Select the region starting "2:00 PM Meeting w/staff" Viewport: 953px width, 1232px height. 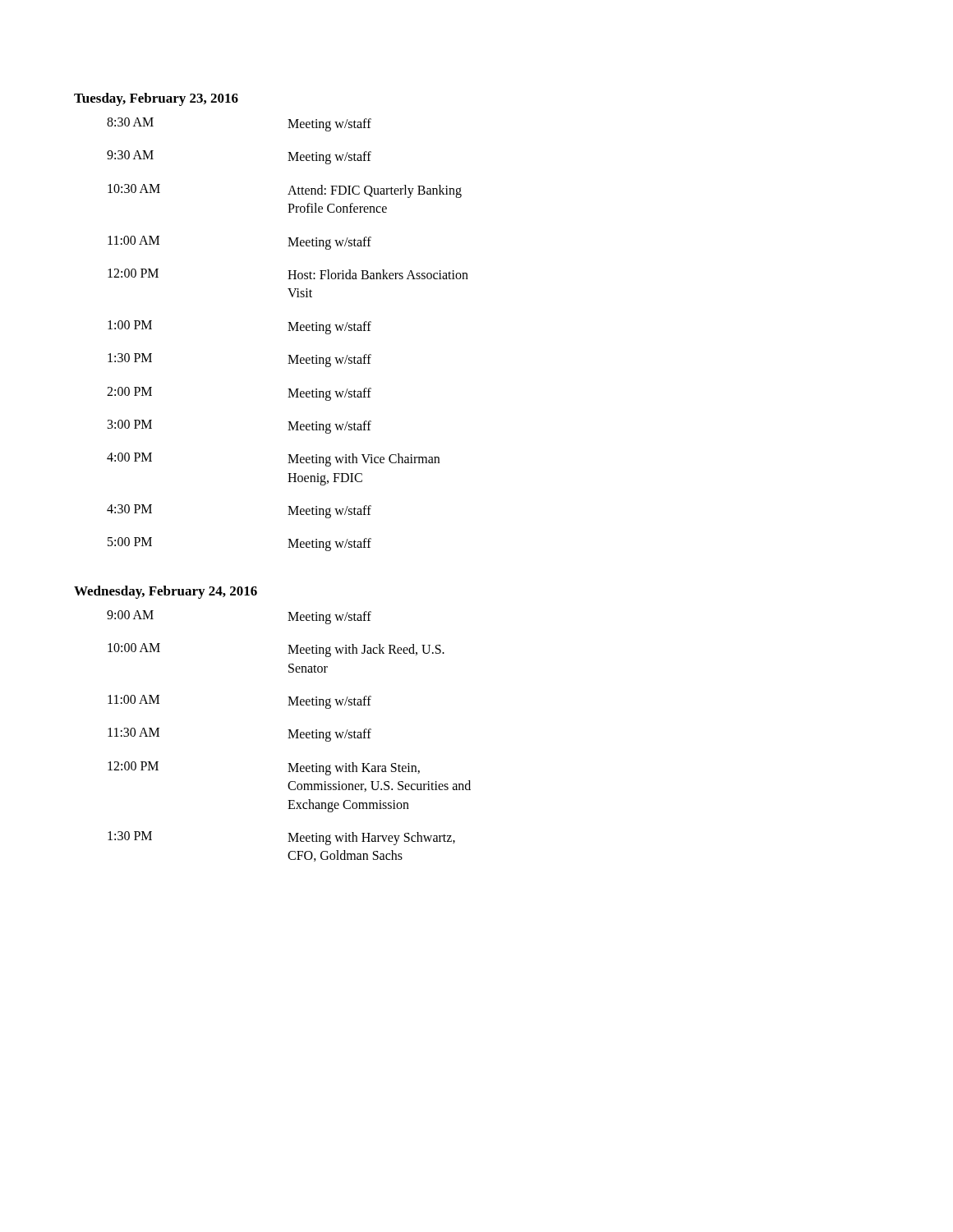coord(128,395)
